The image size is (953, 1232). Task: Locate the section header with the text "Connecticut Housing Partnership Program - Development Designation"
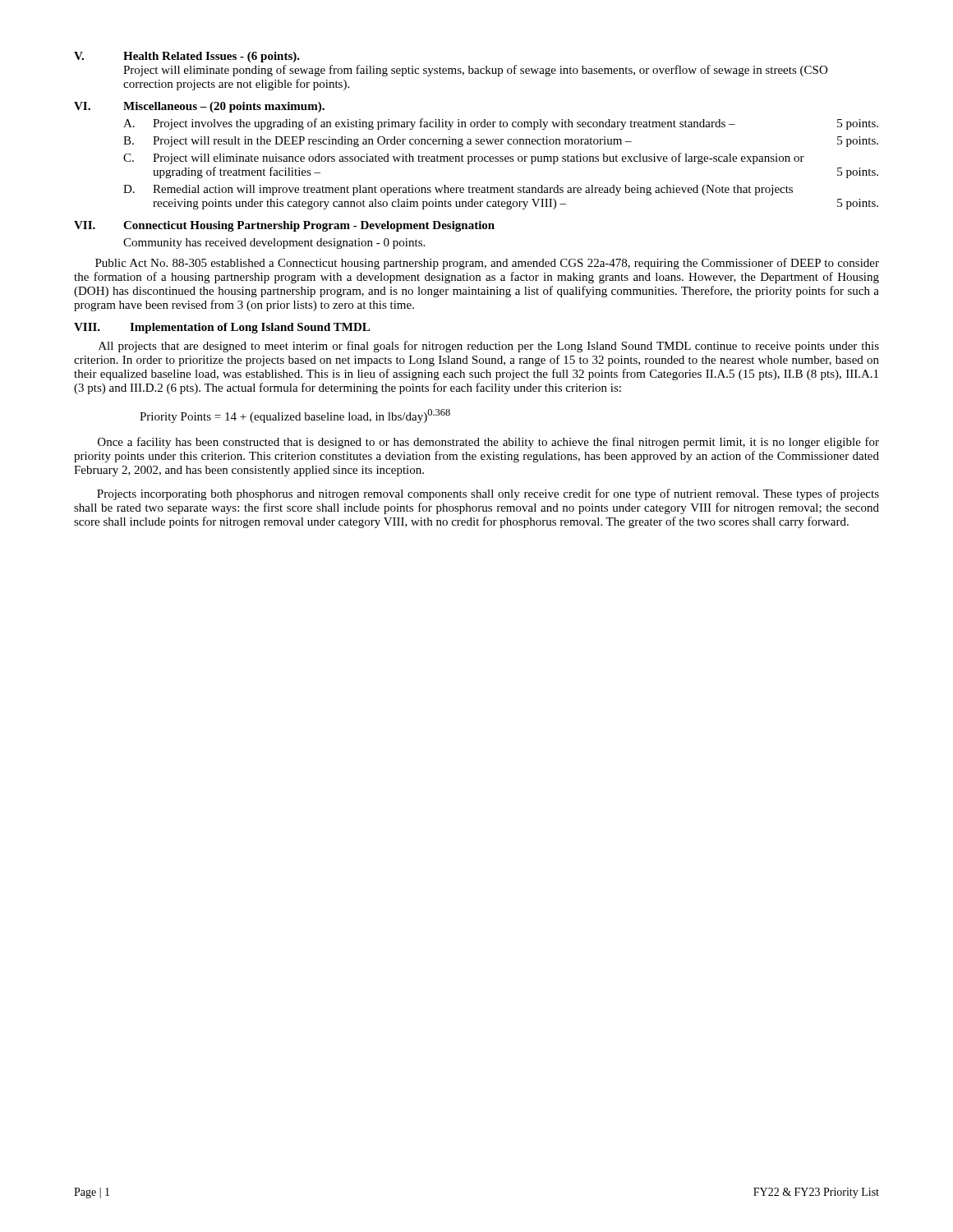tap(309, 225)
